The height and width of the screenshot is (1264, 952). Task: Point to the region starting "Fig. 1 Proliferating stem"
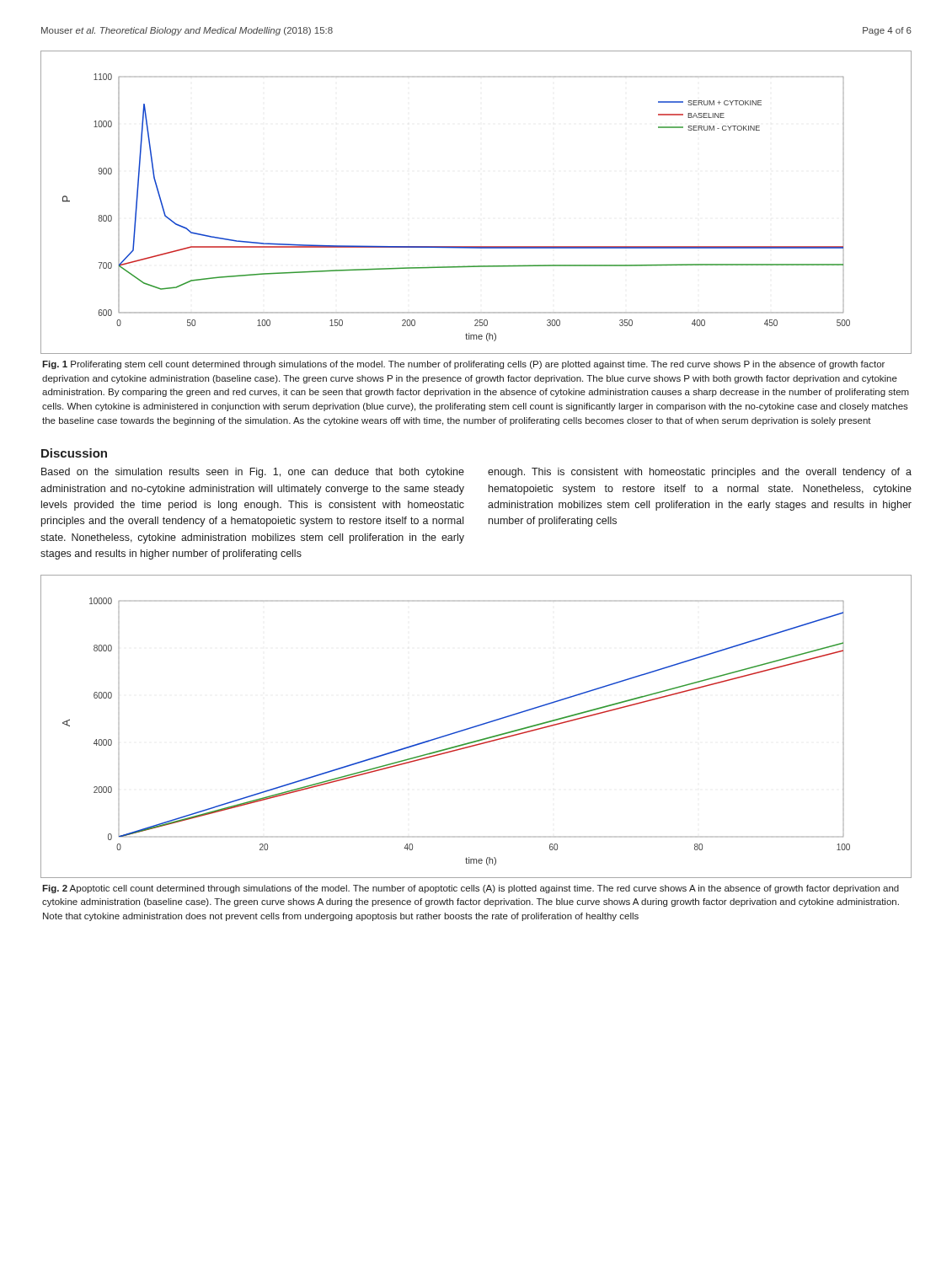pos(476,392)
